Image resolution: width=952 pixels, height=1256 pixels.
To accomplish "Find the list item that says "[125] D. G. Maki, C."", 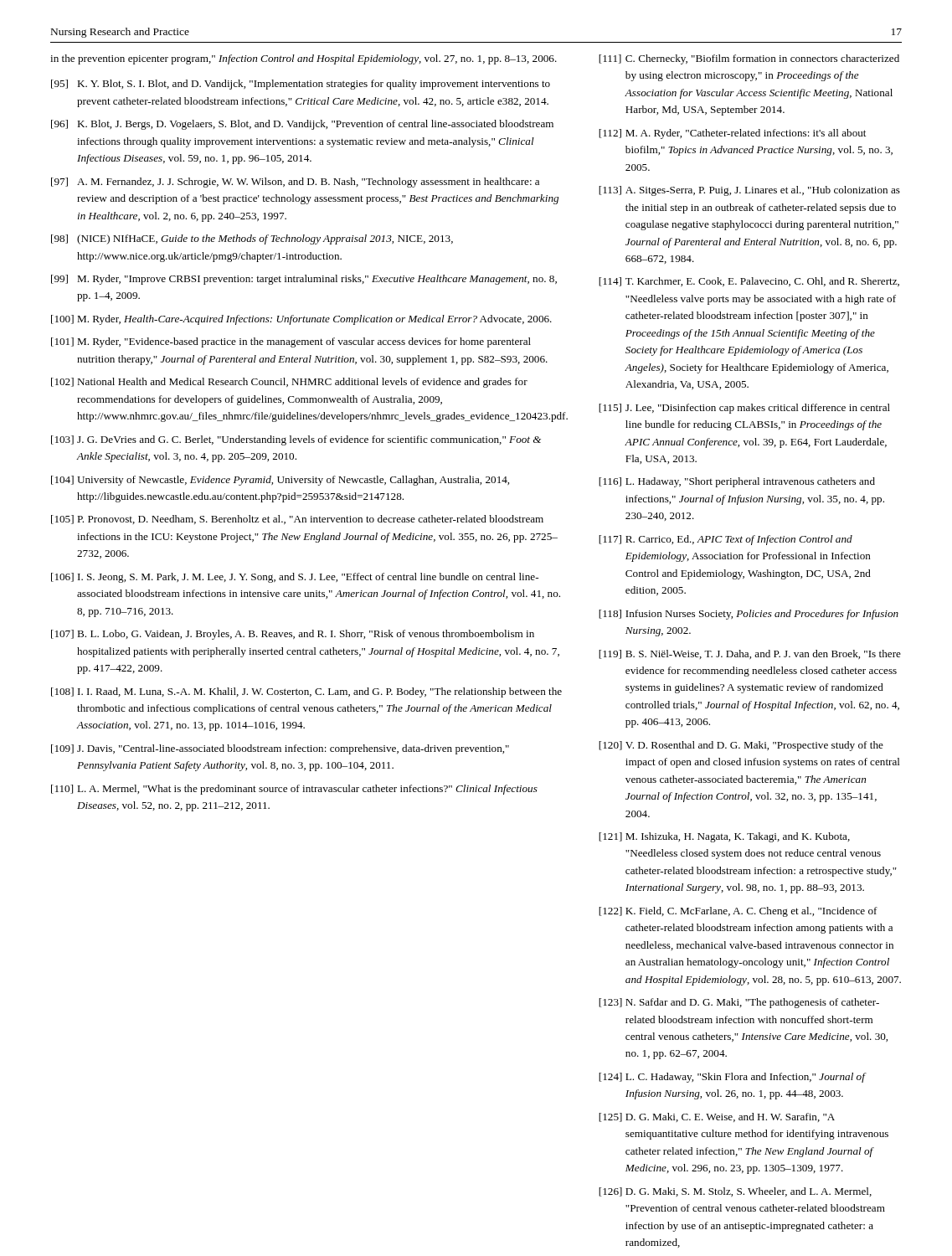I will click(750, 1143).
